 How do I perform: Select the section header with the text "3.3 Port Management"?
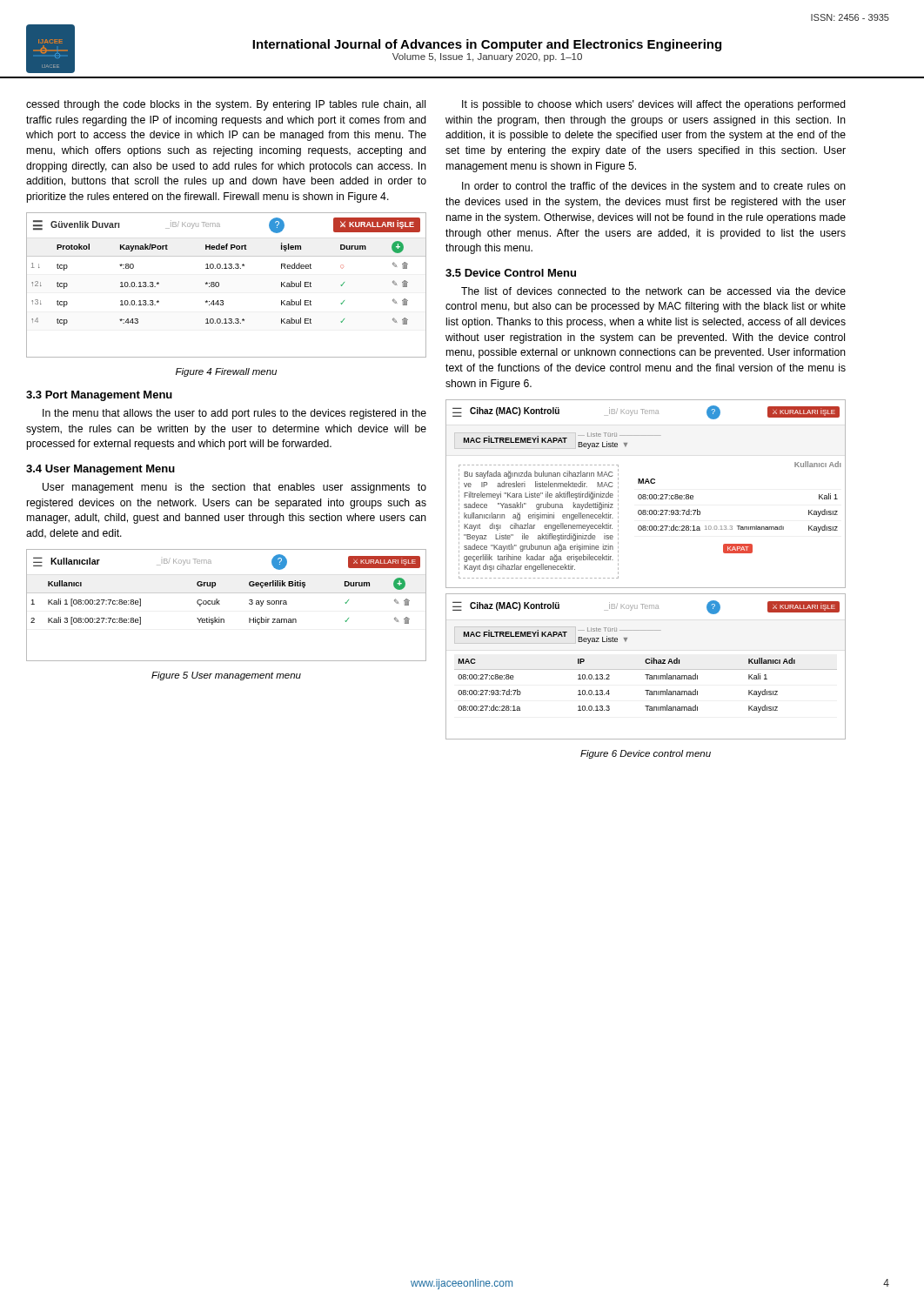(x=99, y=395)
